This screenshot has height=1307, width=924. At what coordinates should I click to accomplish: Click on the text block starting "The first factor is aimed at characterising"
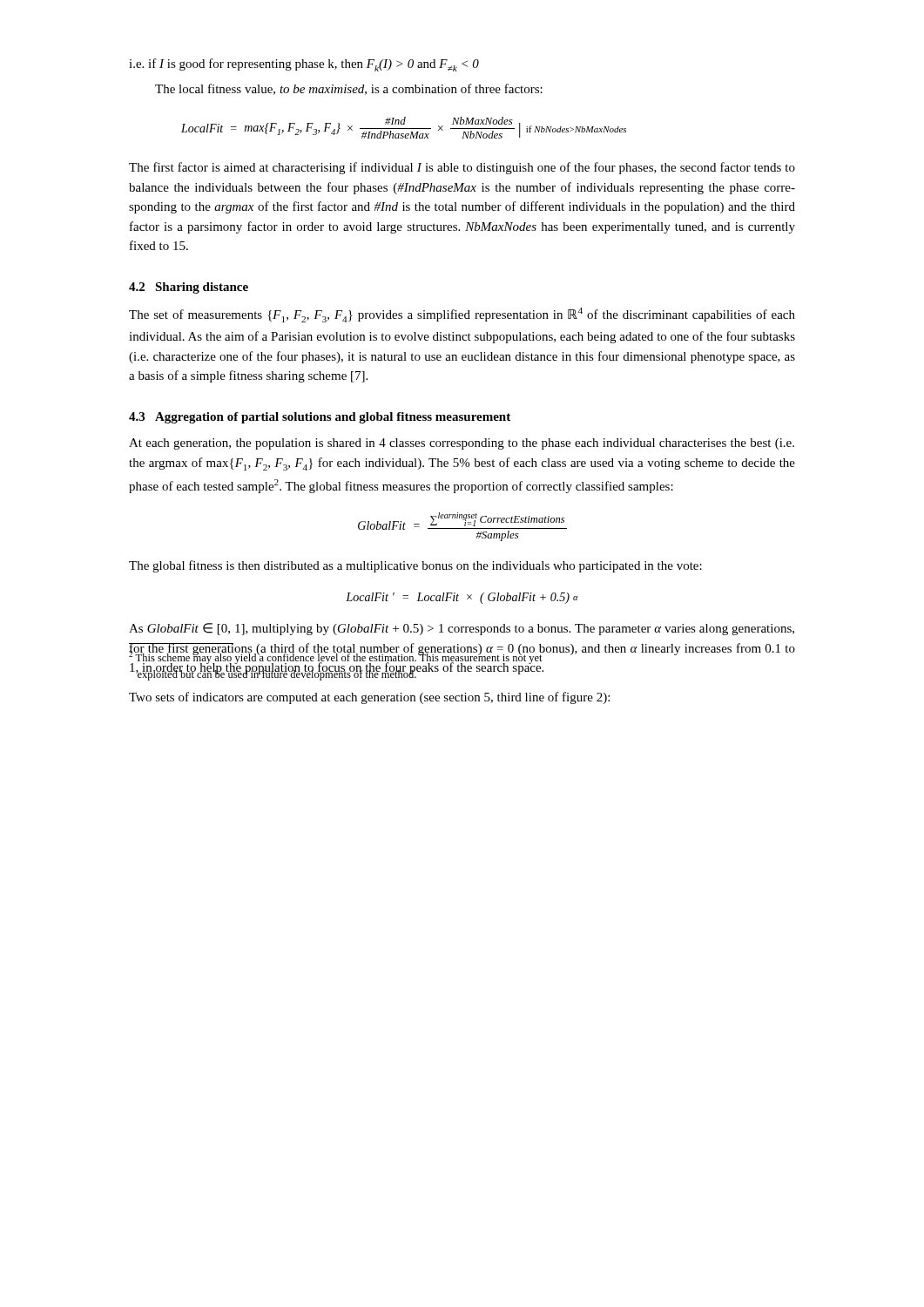[x=462, y=207]
